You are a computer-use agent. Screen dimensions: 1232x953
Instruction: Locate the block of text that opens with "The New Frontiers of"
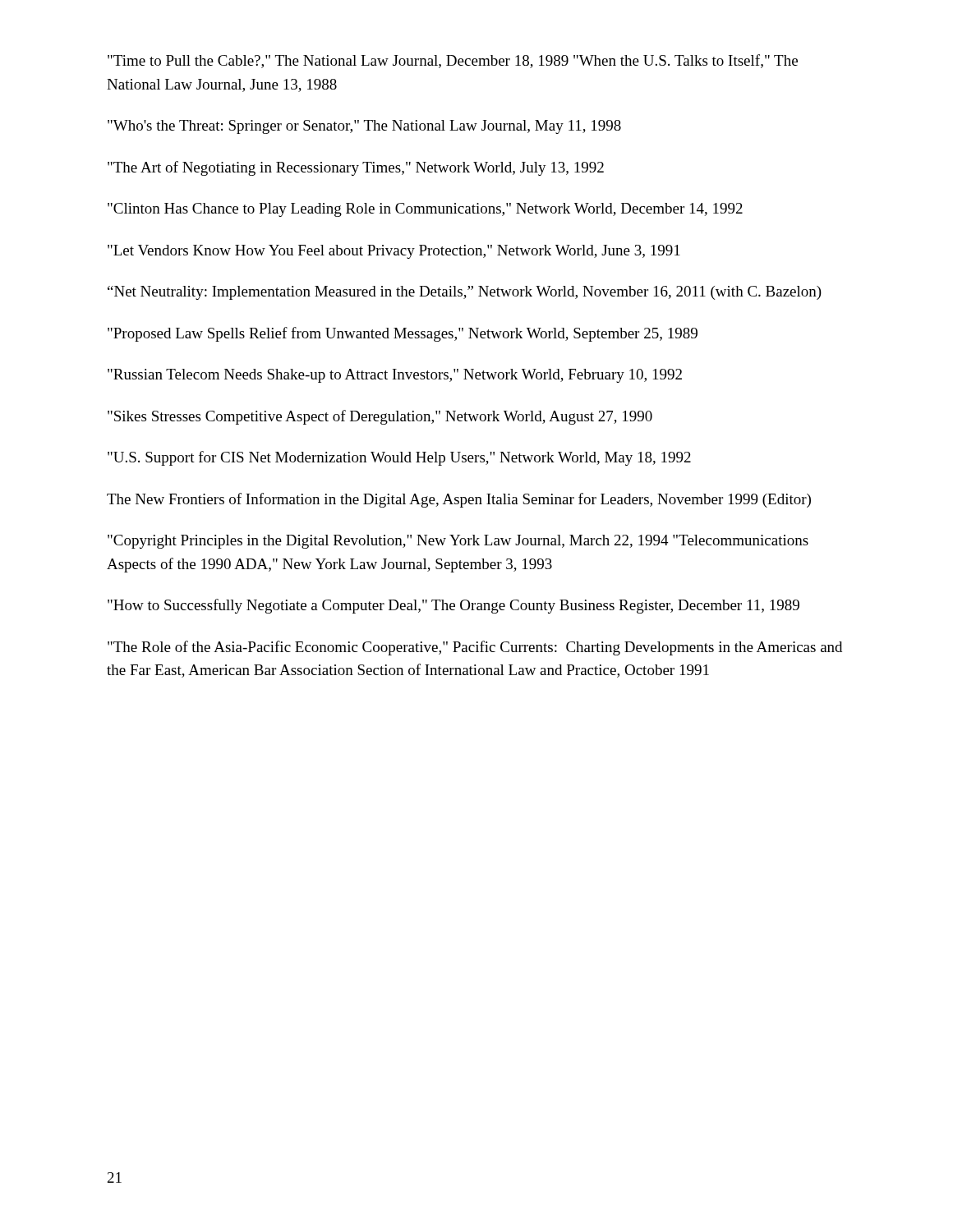click(459, 499)
